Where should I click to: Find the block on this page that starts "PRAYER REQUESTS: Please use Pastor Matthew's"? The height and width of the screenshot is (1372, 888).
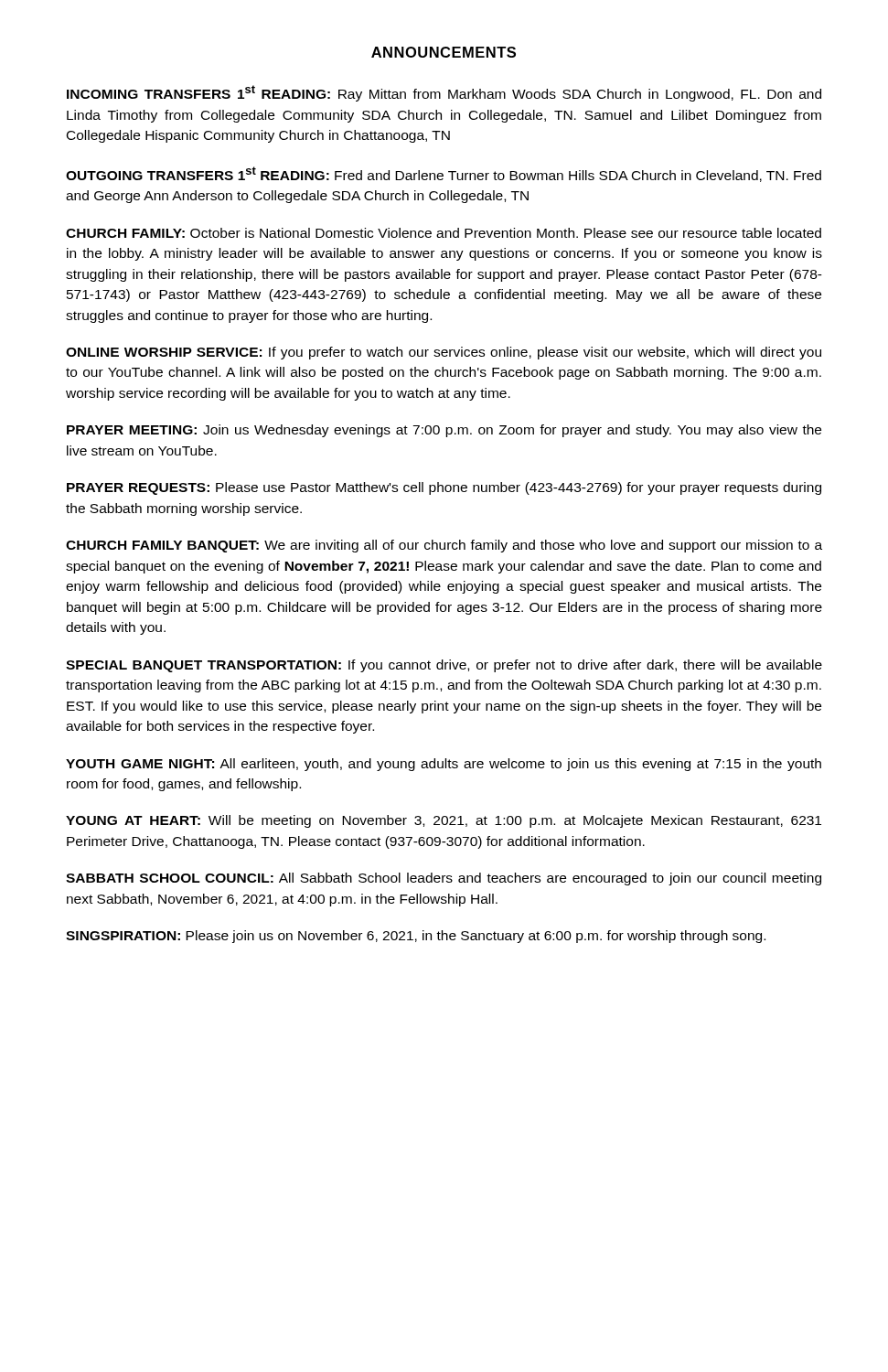click(444, 498)
